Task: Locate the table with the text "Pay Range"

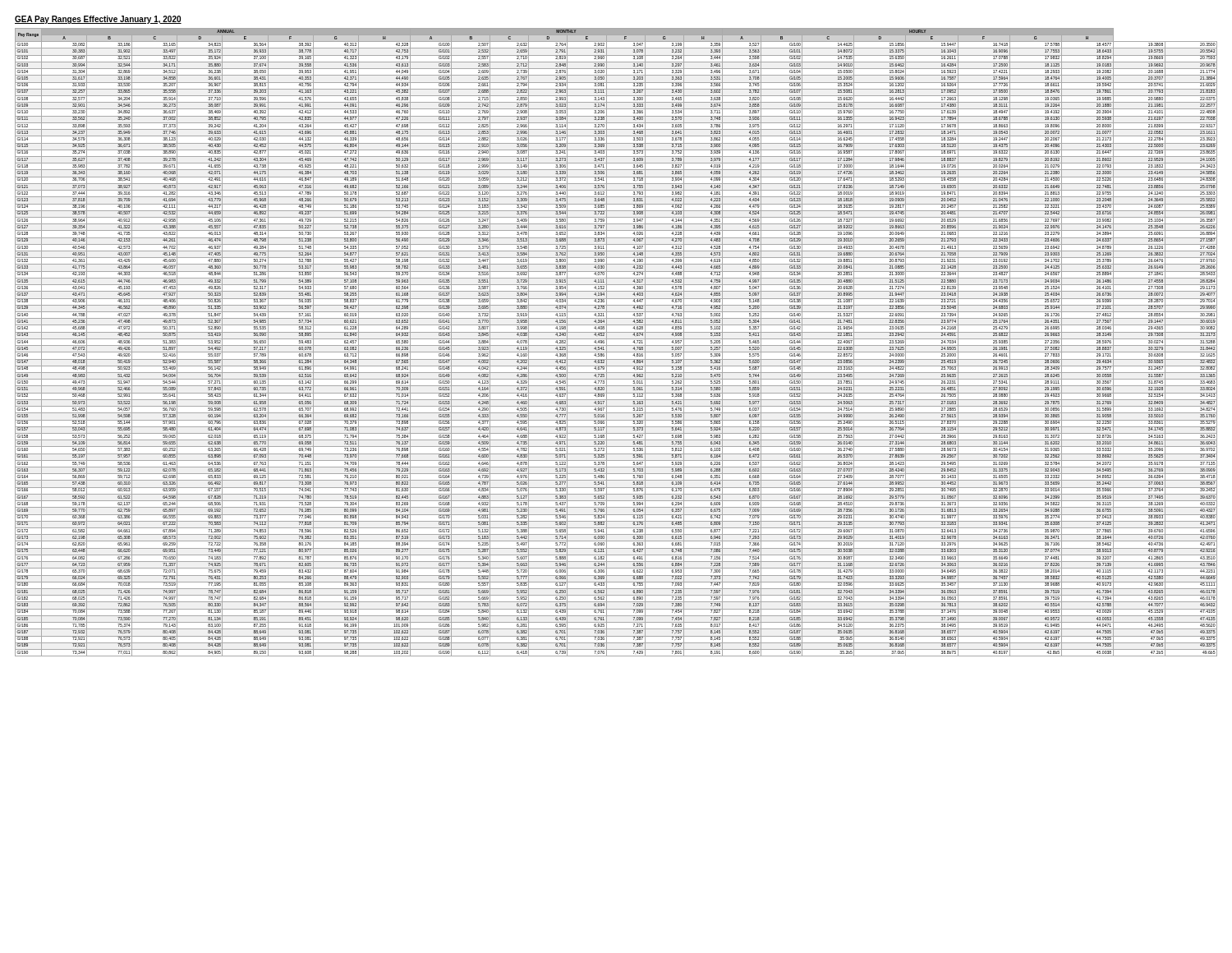Action: (x=616, y=342)
